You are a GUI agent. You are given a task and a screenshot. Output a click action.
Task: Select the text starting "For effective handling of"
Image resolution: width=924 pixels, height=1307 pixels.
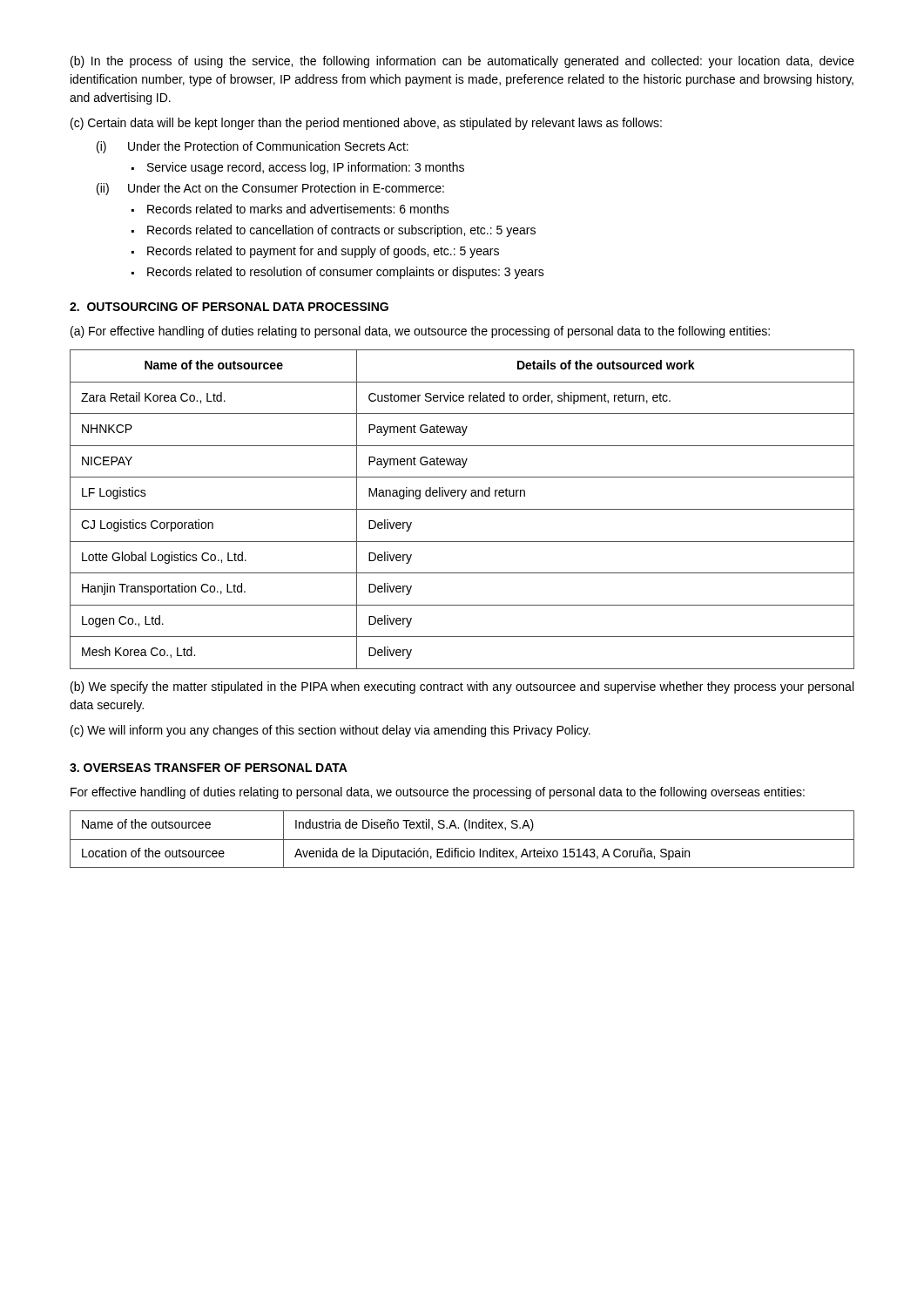[462, 792]
